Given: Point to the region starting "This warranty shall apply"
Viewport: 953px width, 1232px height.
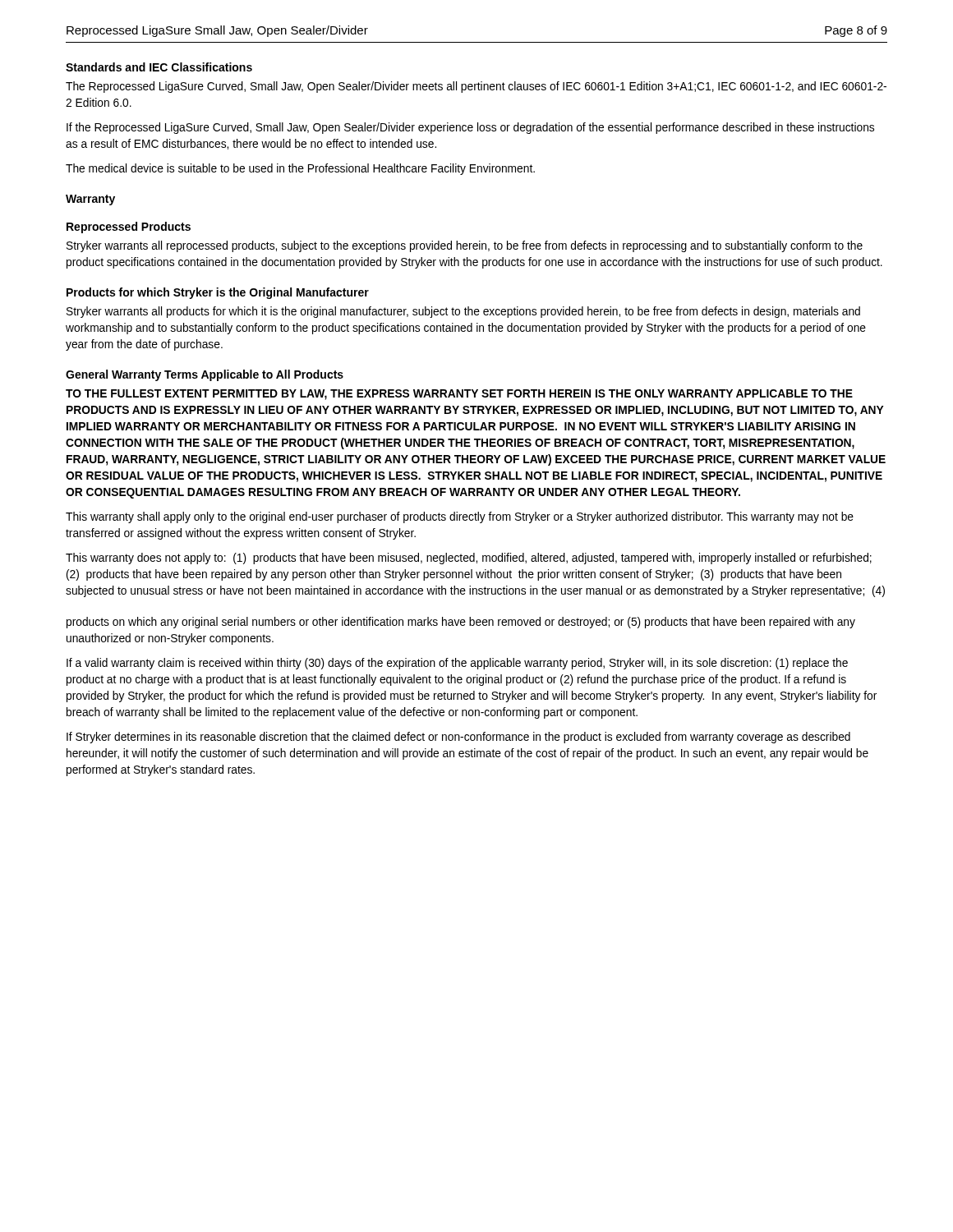Looking at the screenshot, I should tap(460, 525).
